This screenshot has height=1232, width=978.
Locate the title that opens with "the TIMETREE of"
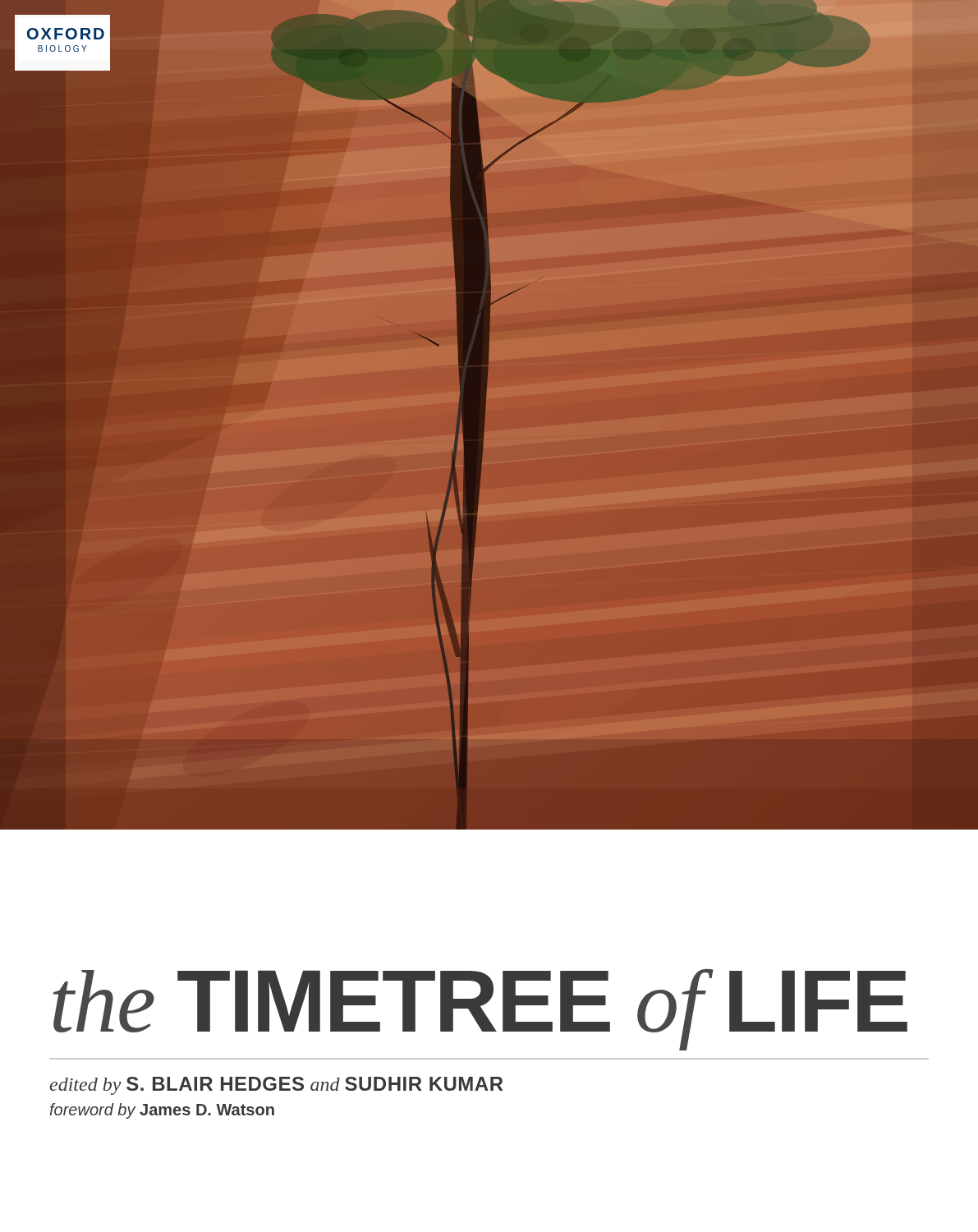pos(489,999)
